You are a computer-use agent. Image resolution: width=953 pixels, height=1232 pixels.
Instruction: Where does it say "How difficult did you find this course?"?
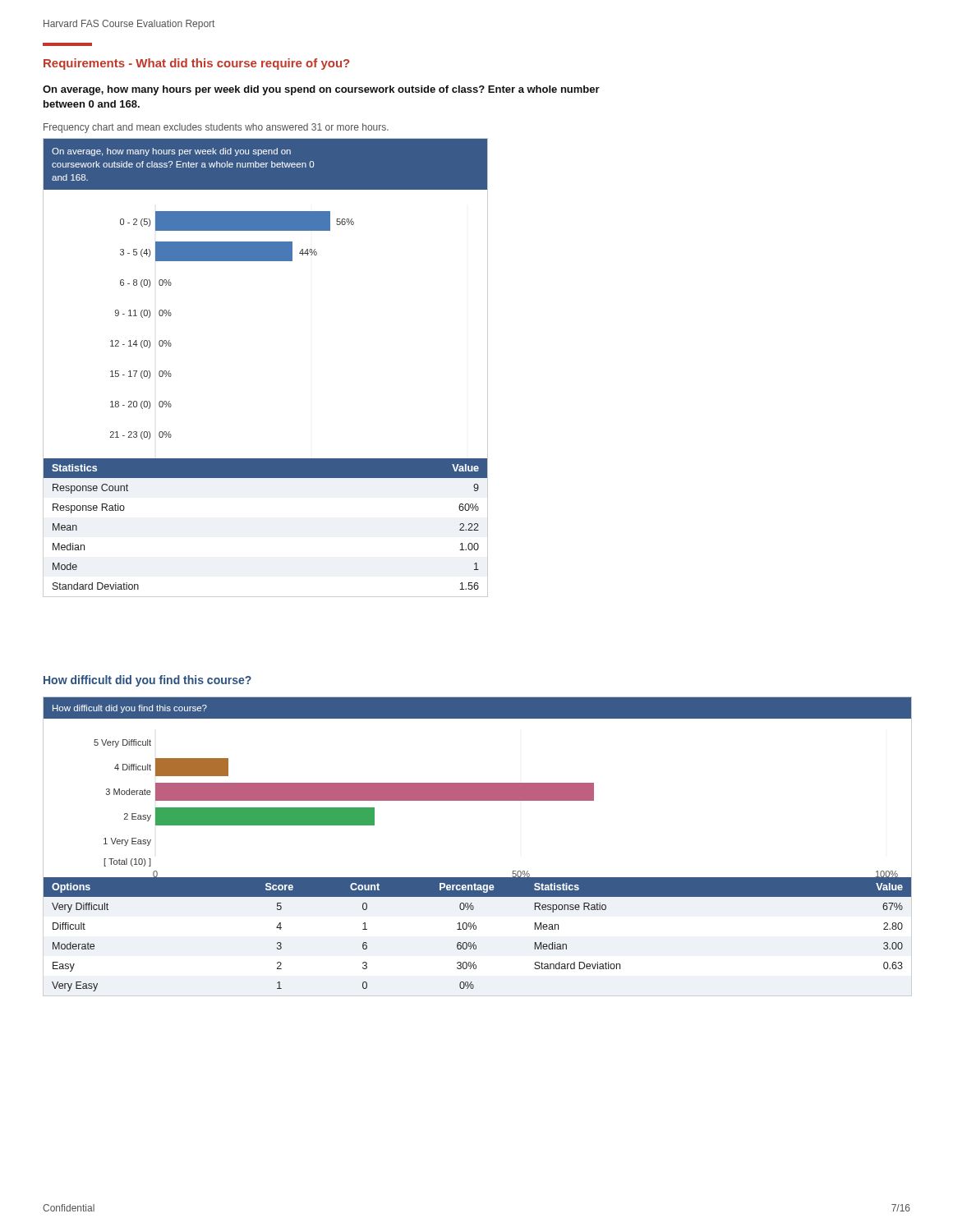tap(147, 680)
